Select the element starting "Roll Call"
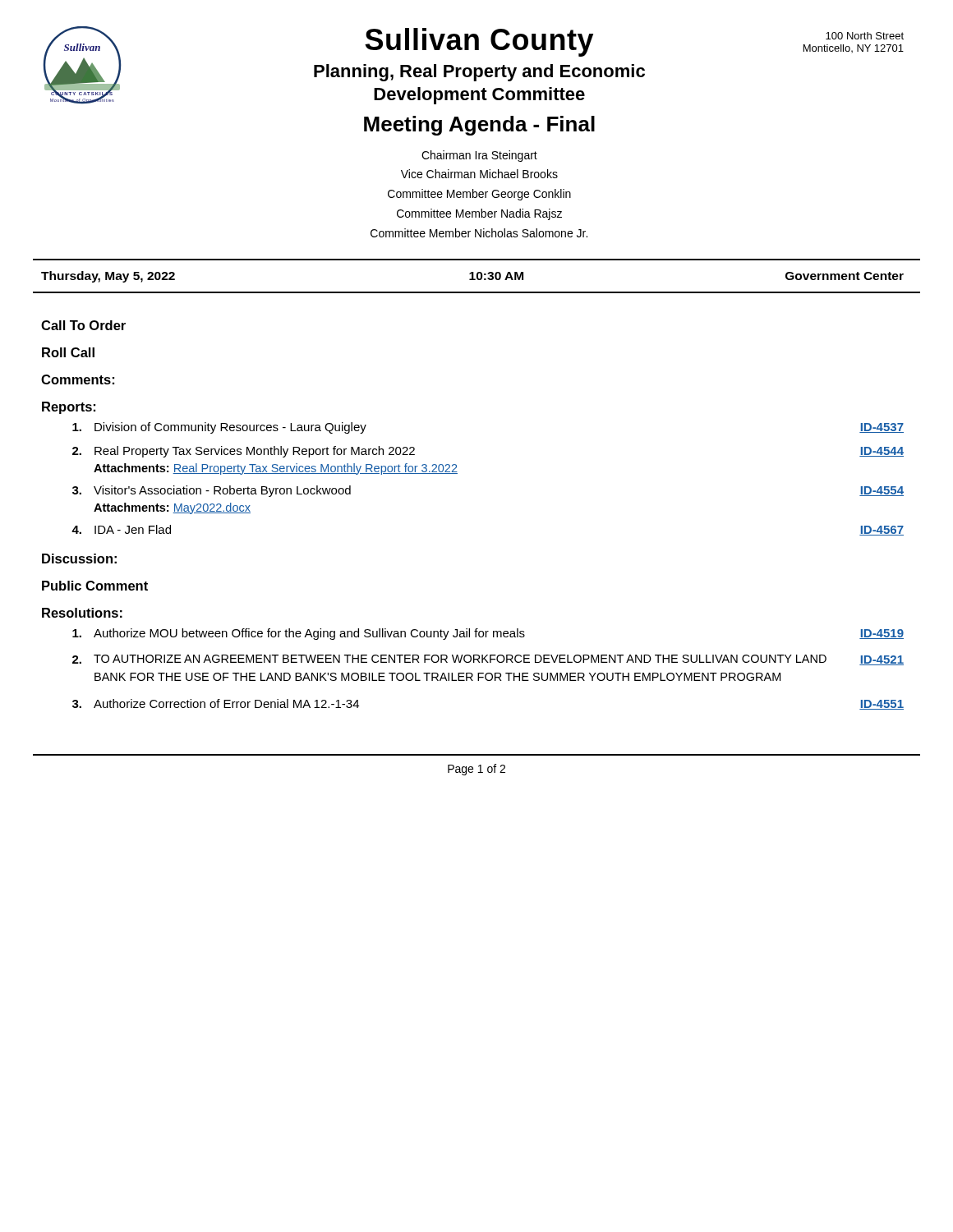 68,352
